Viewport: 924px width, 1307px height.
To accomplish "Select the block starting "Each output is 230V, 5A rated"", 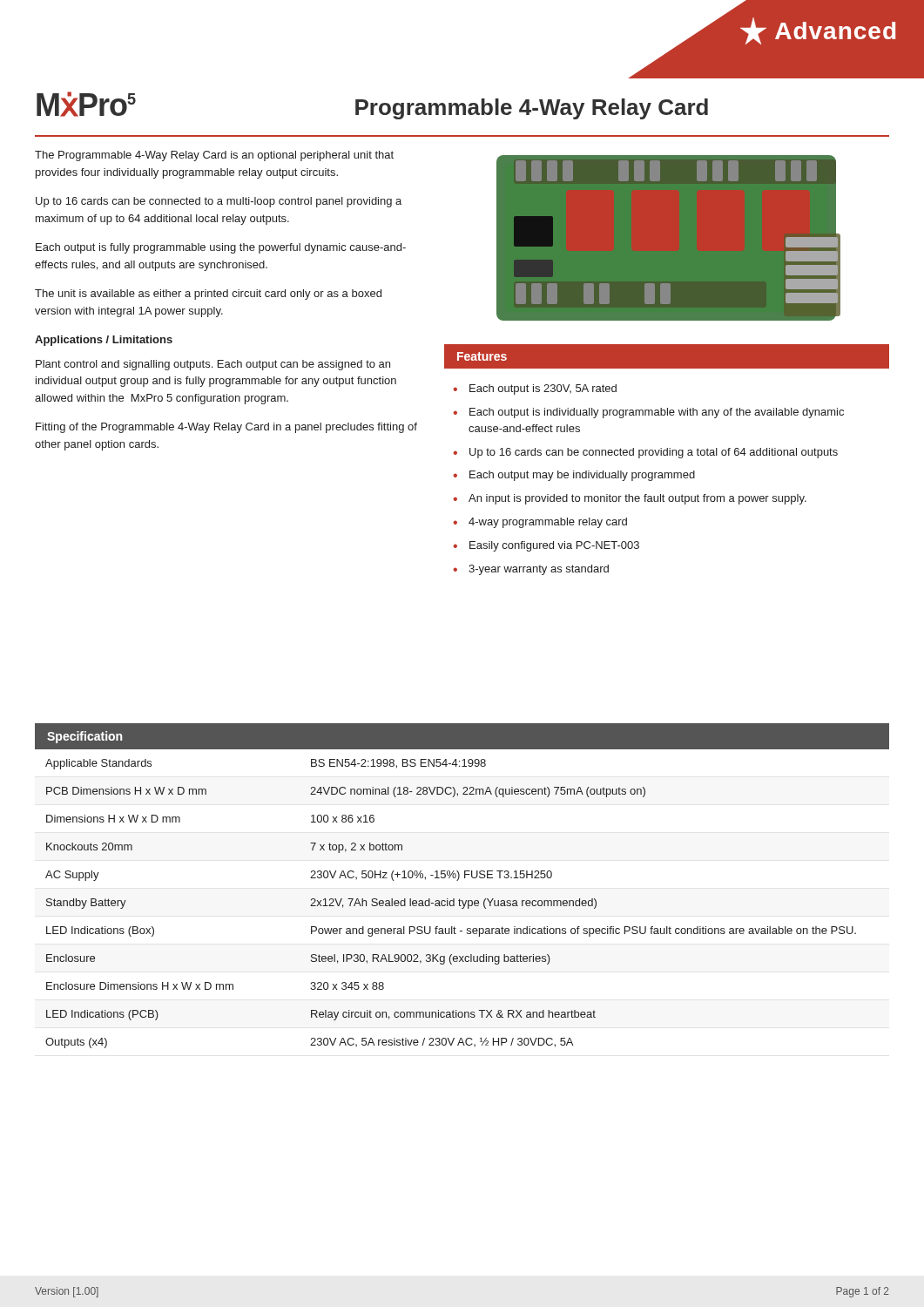I will pos(543,388).
